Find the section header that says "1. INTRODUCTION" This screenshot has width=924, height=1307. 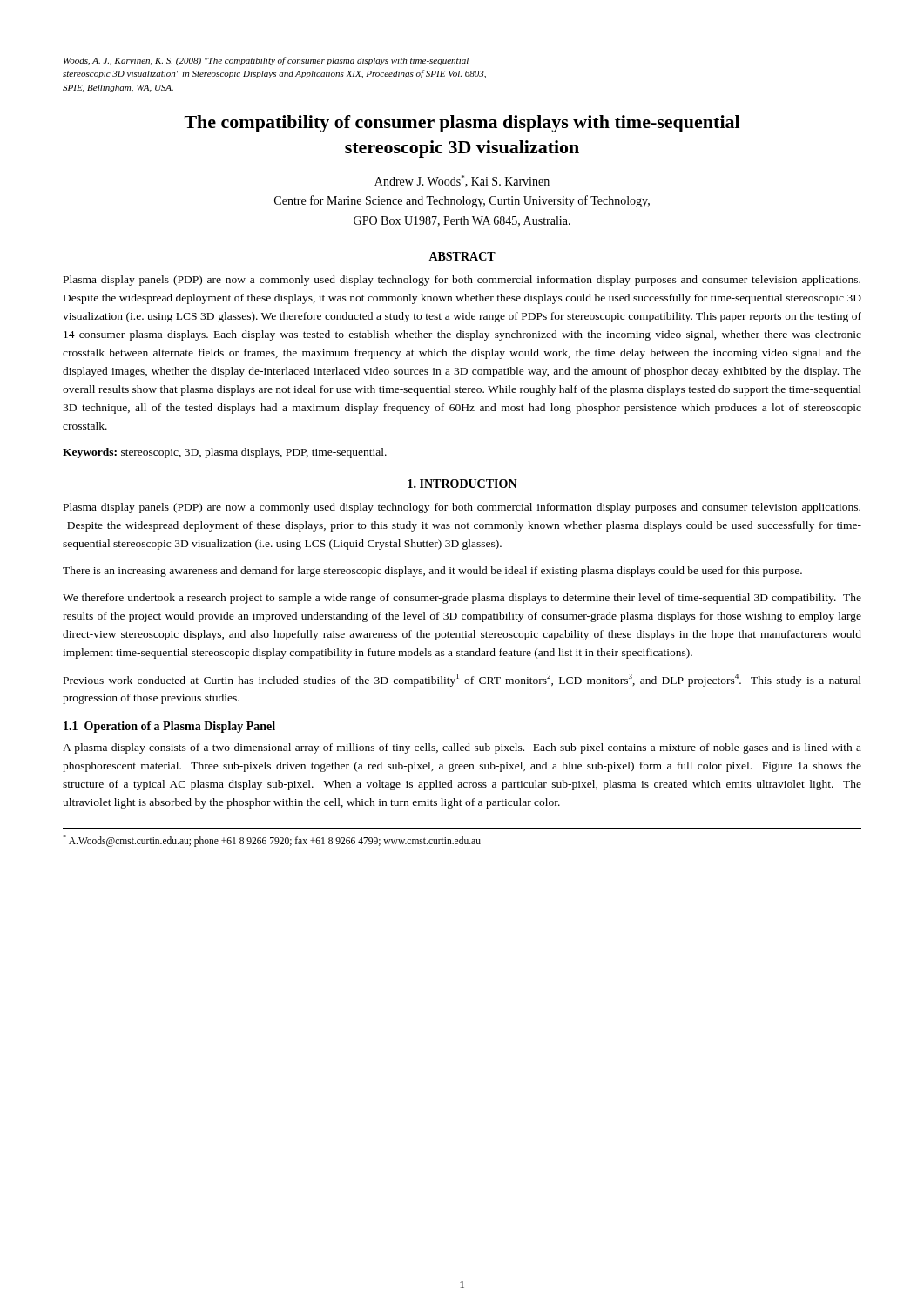coord(462,484)
